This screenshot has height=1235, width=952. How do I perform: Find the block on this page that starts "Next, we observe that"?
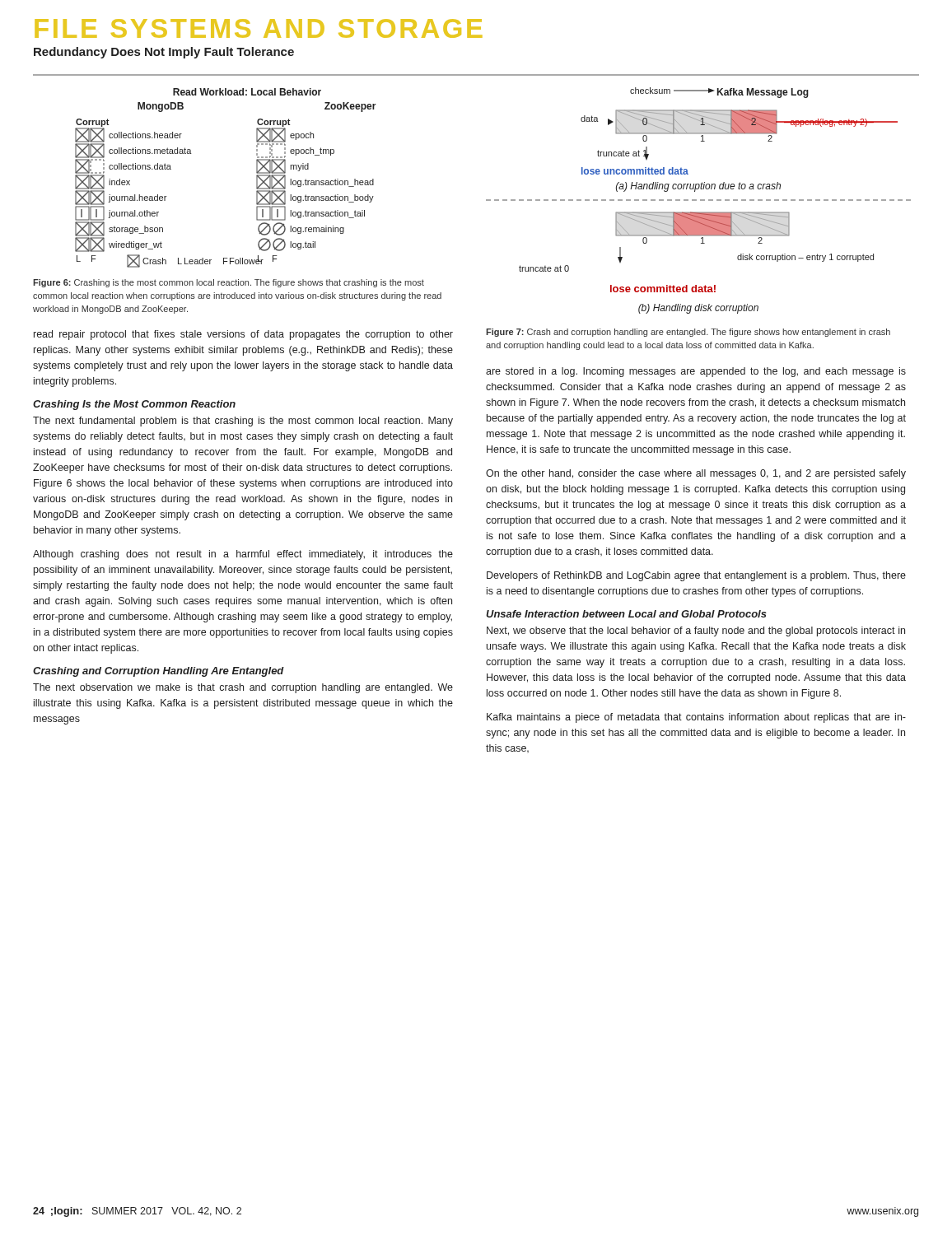(696, 662)
